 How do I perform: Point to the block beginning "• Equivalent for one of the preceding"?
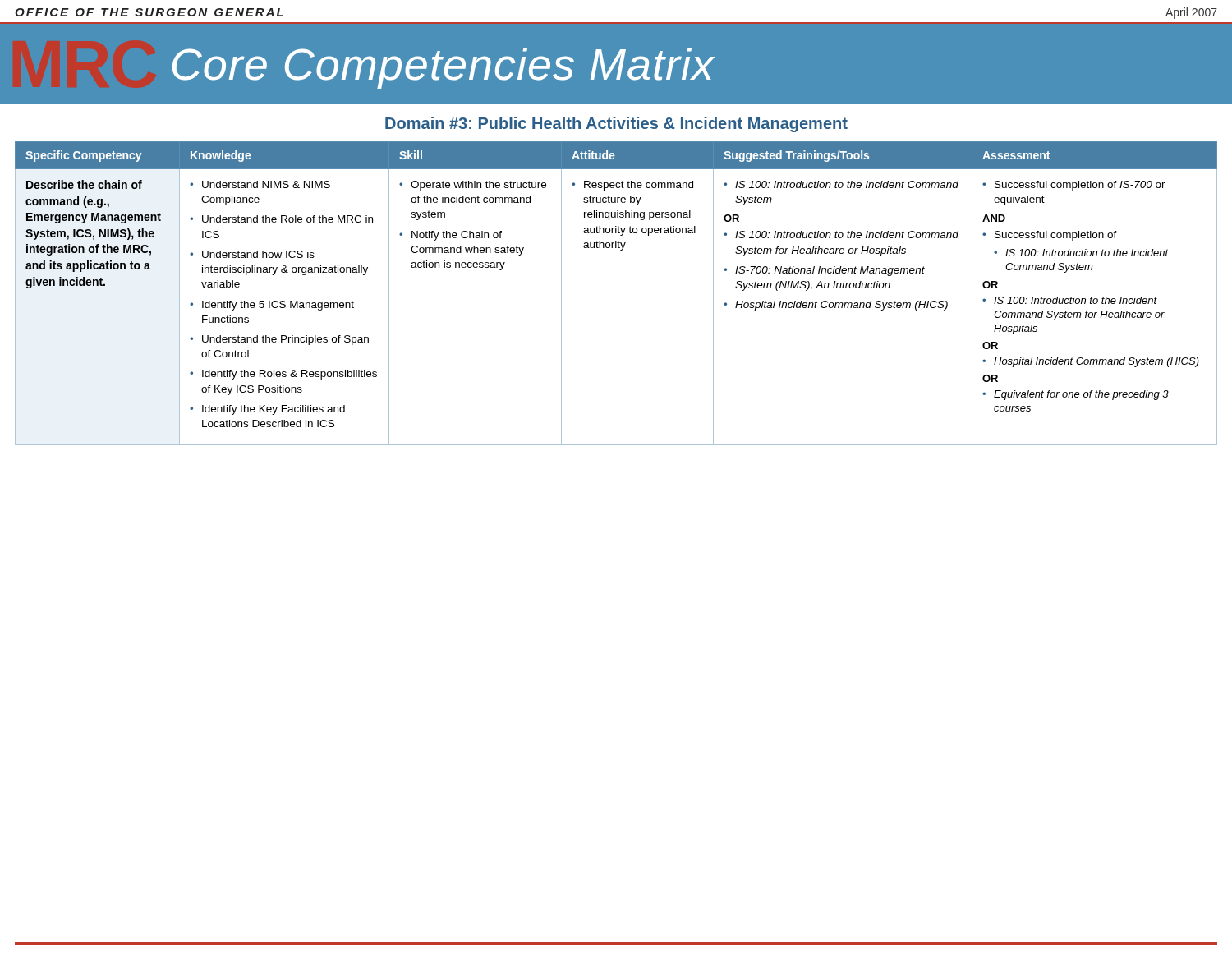(x=1075, y=401)
